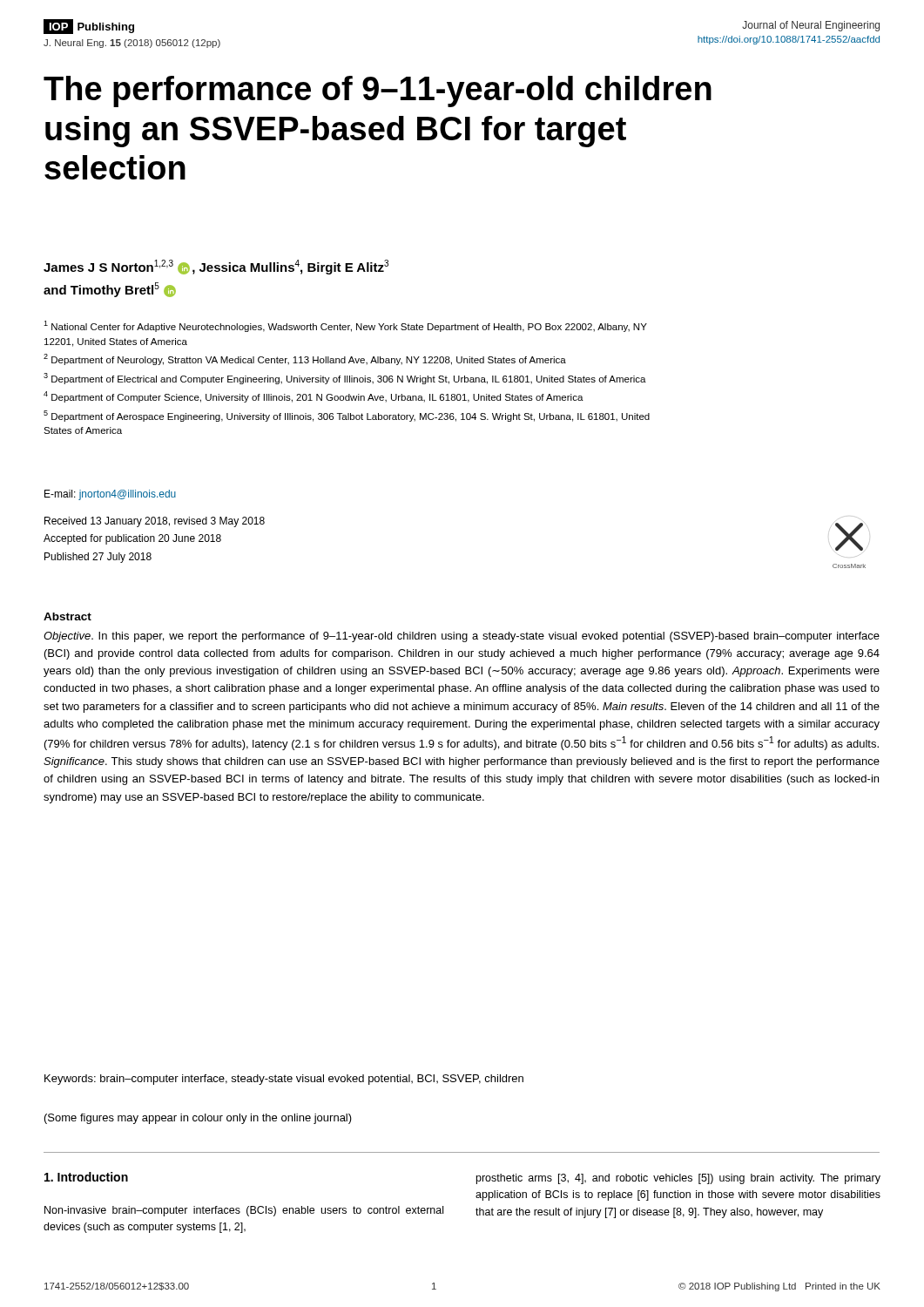Locate the logo
Image resolution: width=924 pixels, height=1307 pixels.
click(849, 544)
